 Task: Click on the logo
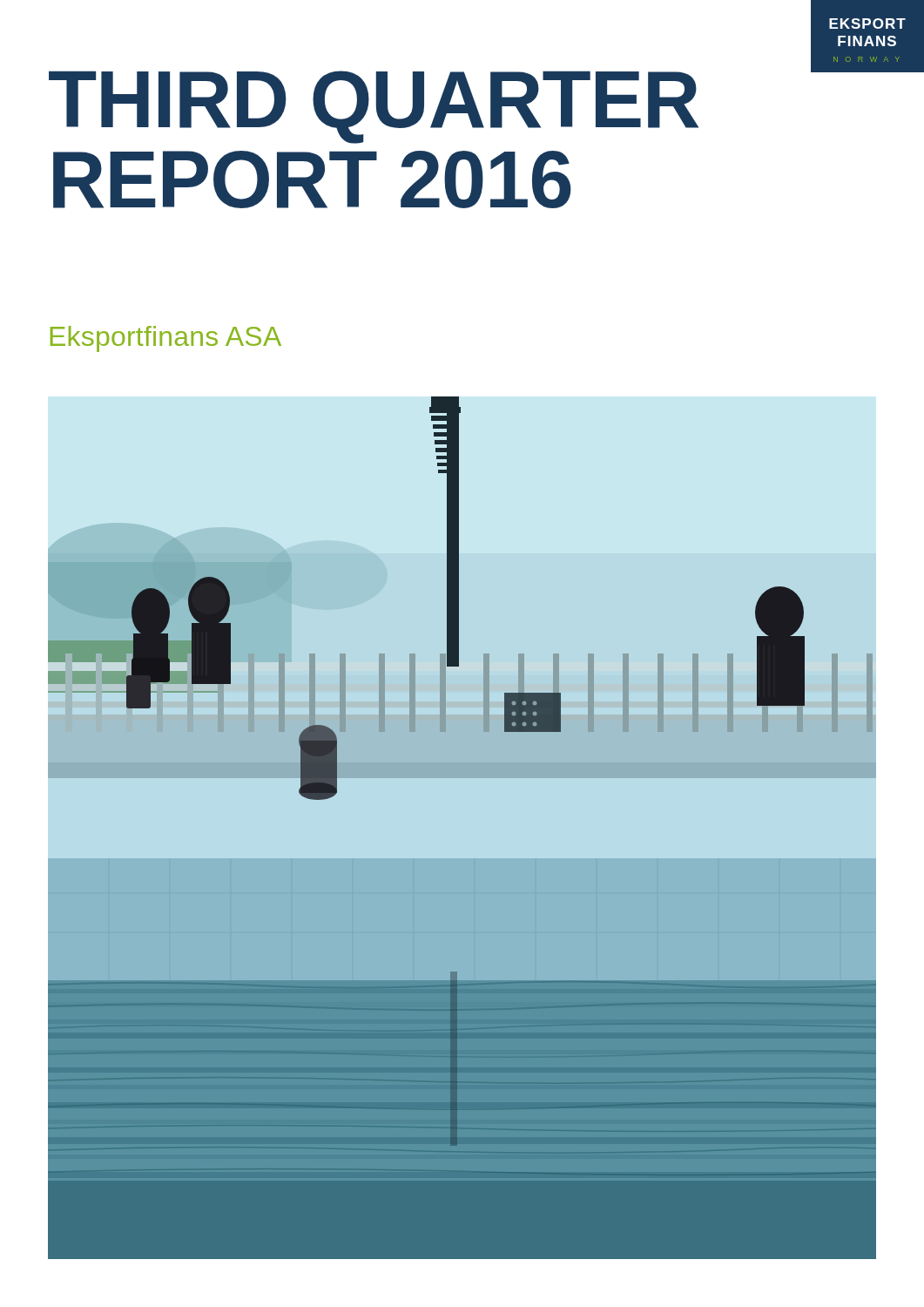[867, 36]
